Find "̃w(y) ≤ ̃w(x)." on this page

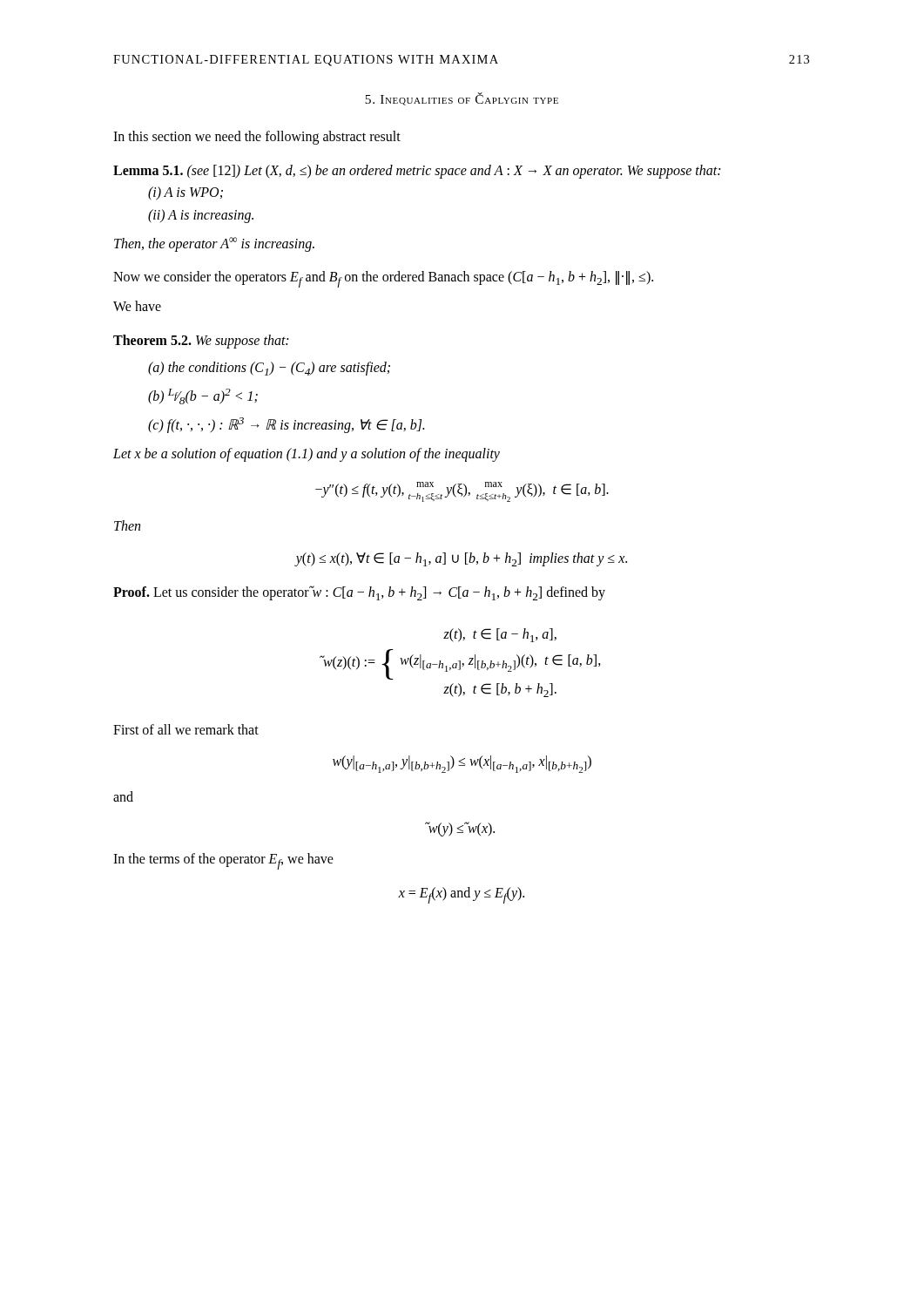[x=462, y=829]
